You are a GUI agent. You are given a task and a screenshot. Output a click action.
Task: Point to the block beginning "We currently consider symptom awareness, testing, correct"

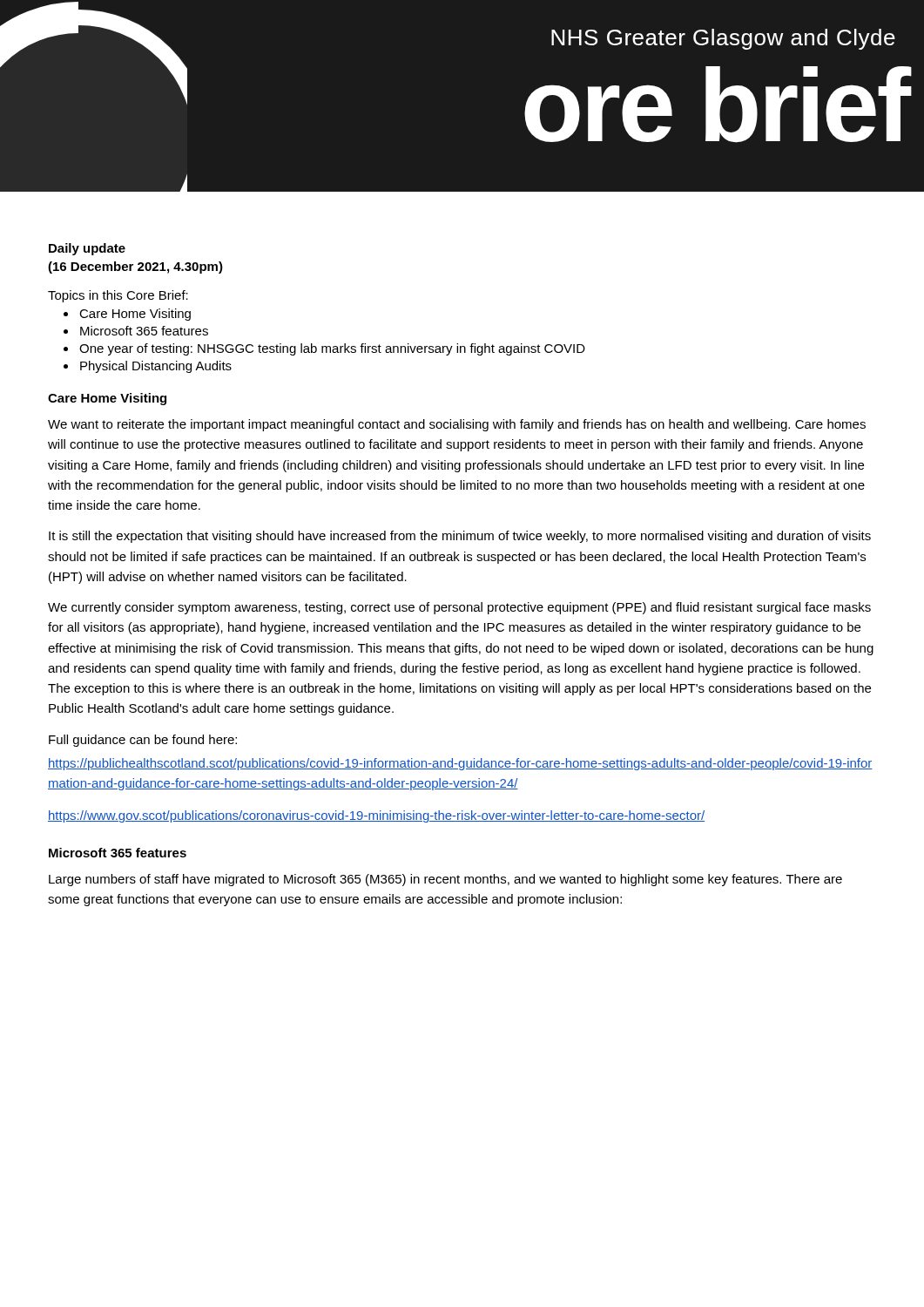coord(461,658)
